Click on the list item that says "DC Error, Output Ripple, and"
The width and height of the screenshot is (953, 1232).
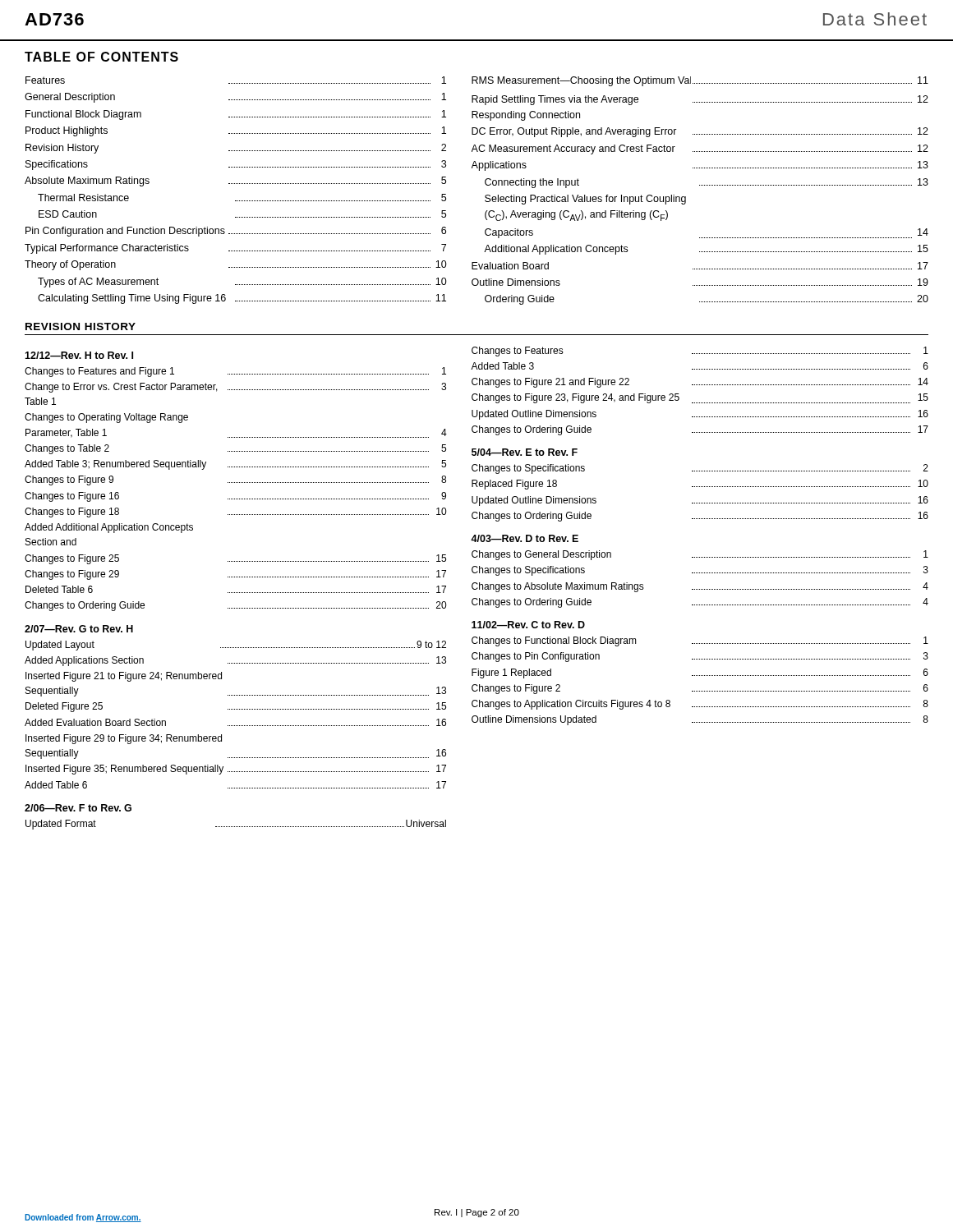coord(700,132)
